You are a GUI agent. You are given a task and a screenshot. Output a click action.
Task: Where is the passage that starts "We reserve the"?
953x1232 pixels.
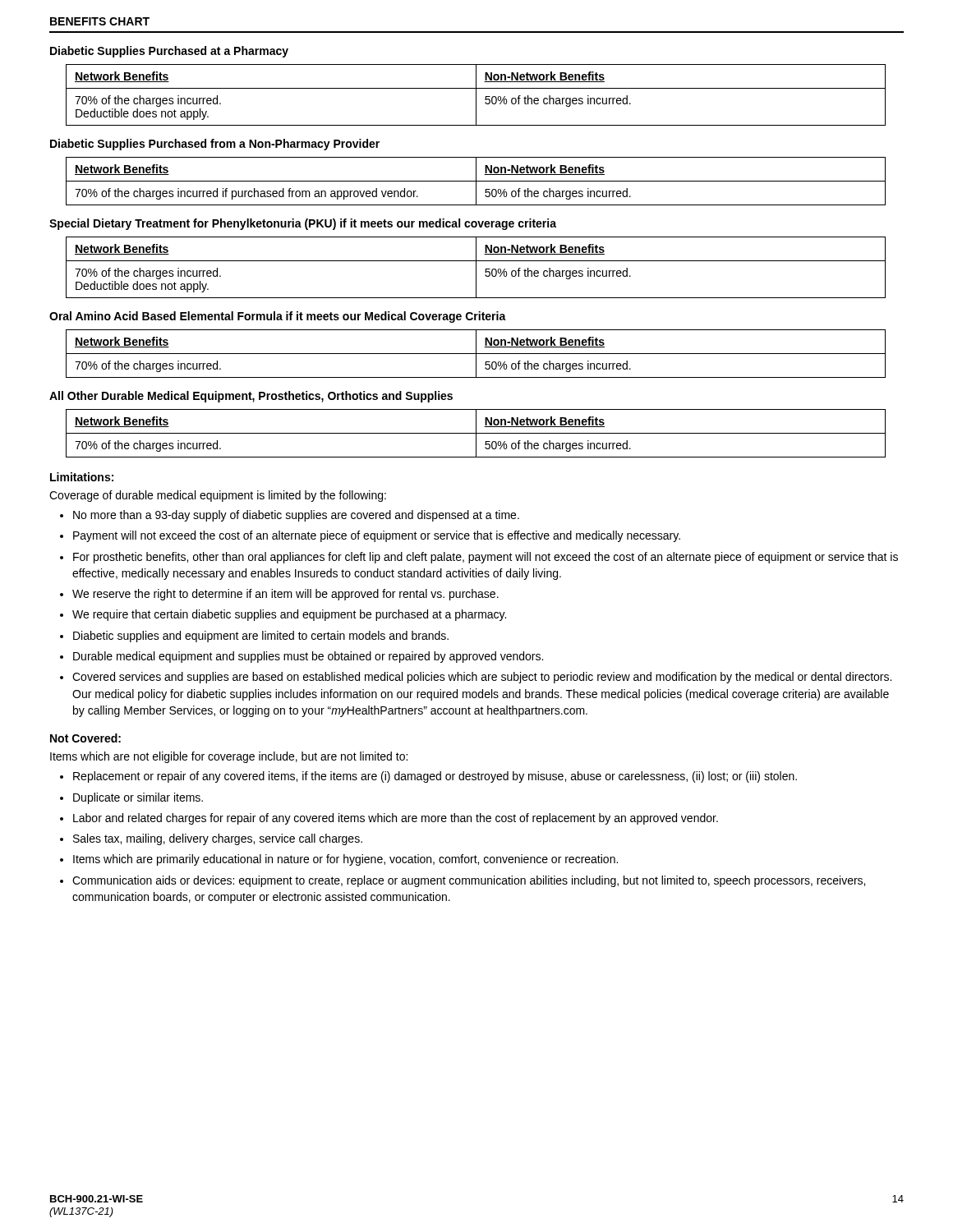[286, 594]
